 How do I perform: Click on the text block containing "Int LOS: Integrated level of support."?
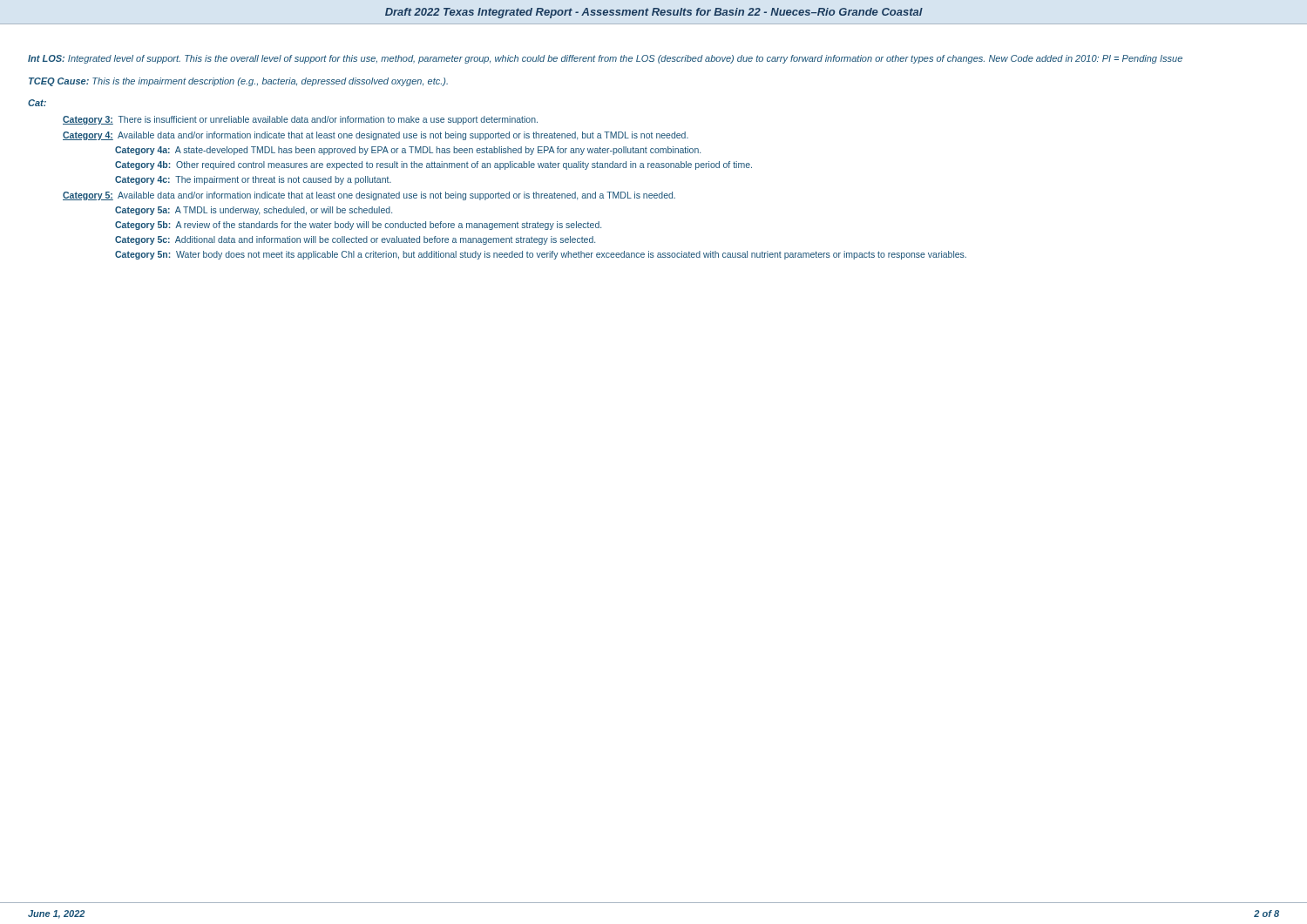click(605, 58)
